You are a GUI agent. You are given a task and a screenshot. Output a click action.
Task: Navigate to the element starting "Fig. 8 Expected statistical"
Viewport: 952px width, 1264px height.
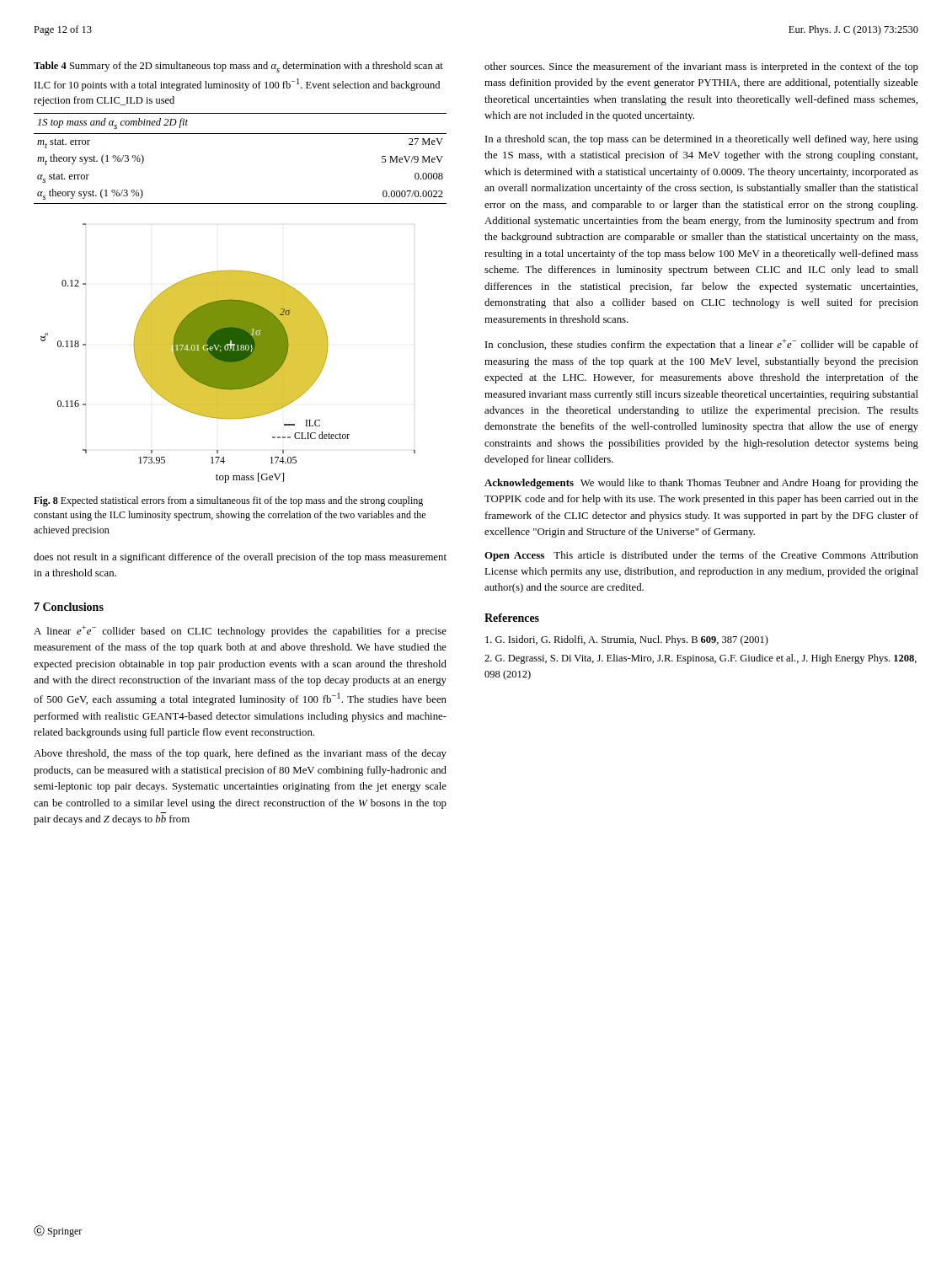point(230,515)
